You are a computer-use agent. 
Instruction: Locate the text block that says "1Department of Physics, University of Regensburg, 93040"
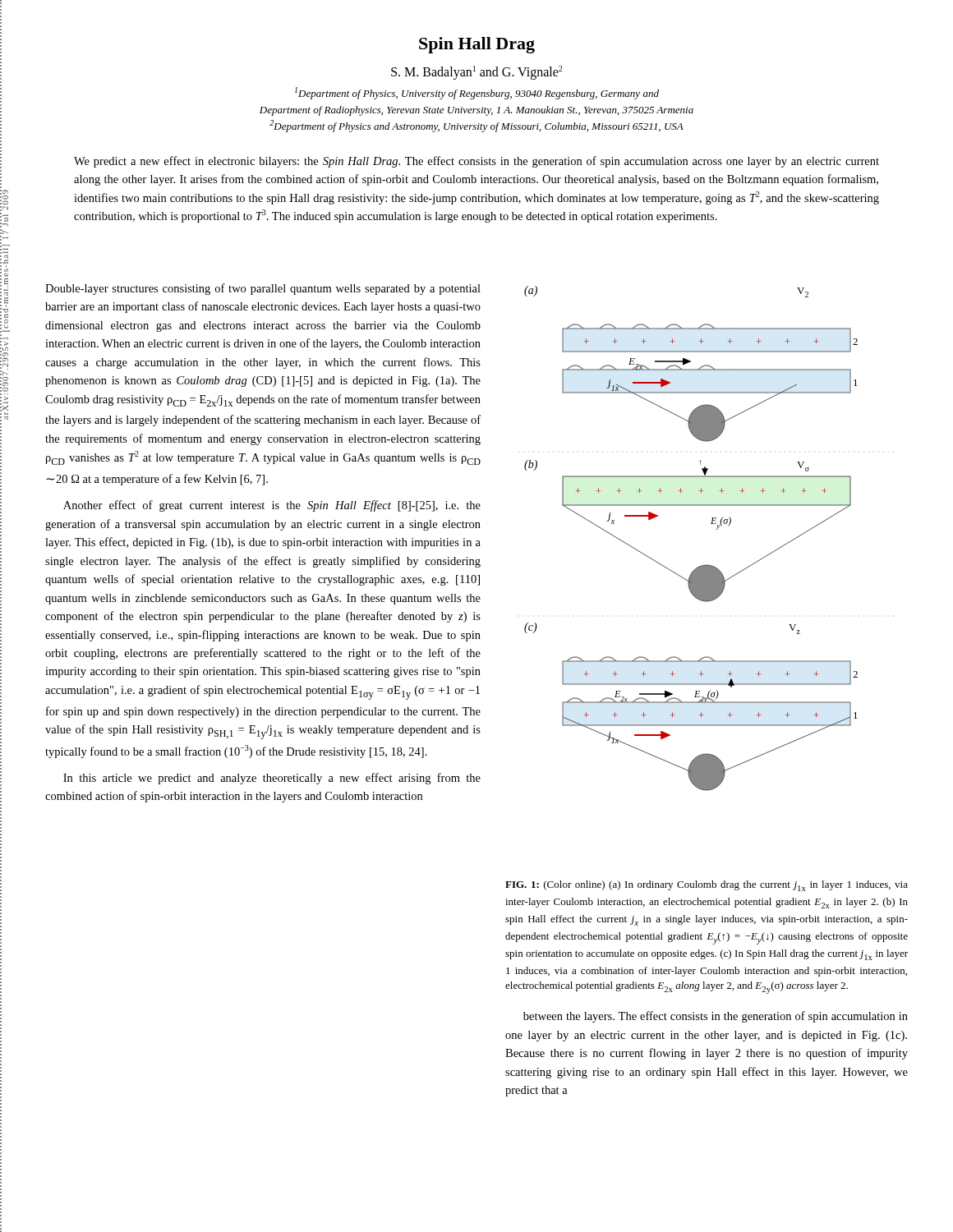476,109
